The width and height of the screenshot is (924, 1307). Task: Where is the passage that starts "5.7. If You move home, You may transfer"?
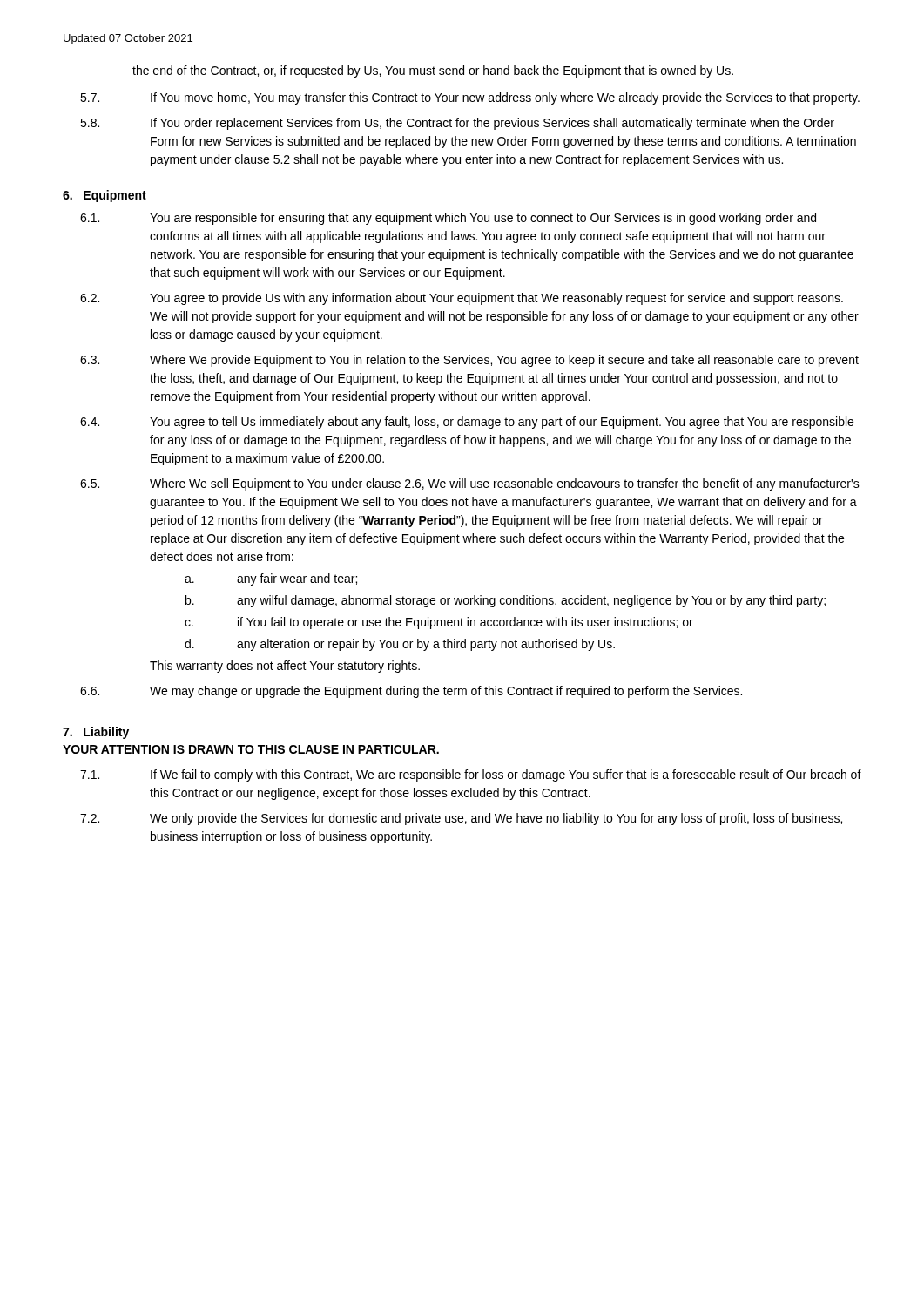(462, 98)
